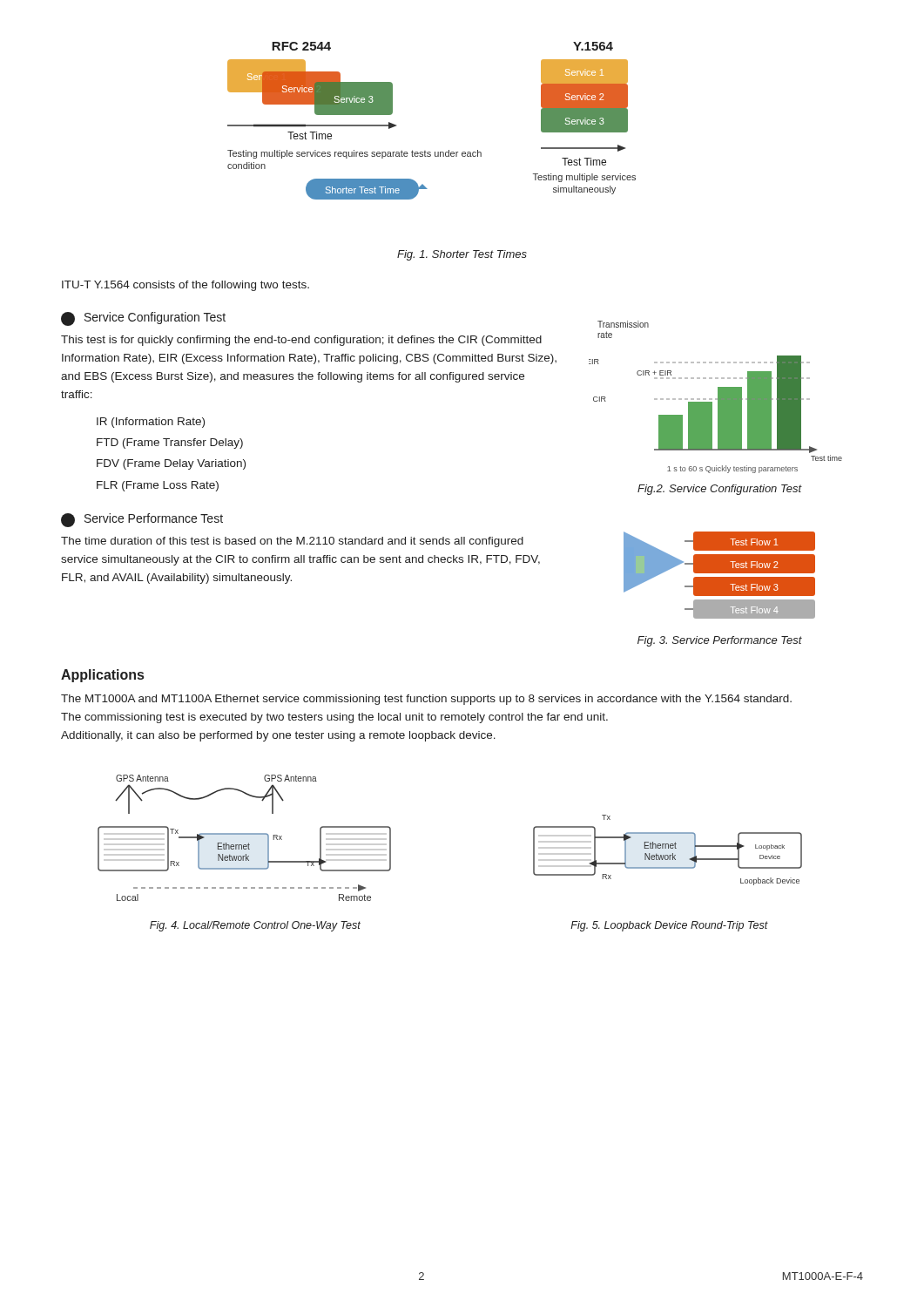Click on the block starting "This test is for"
This screenshot has height=1307, width=924.
[309, 367]
